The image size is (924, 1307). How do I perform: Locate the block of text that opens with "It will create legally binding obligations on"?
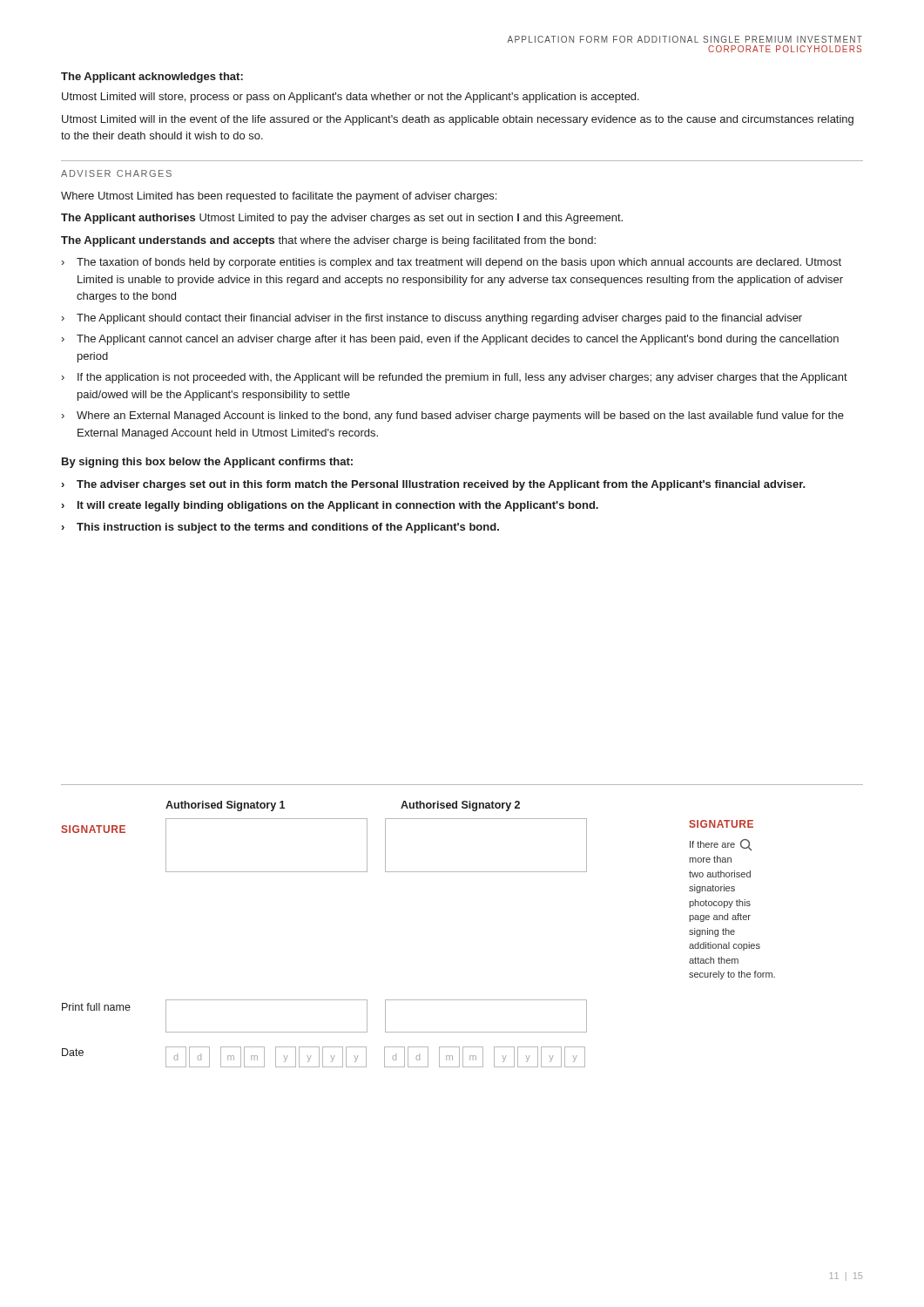click(338, 505)
